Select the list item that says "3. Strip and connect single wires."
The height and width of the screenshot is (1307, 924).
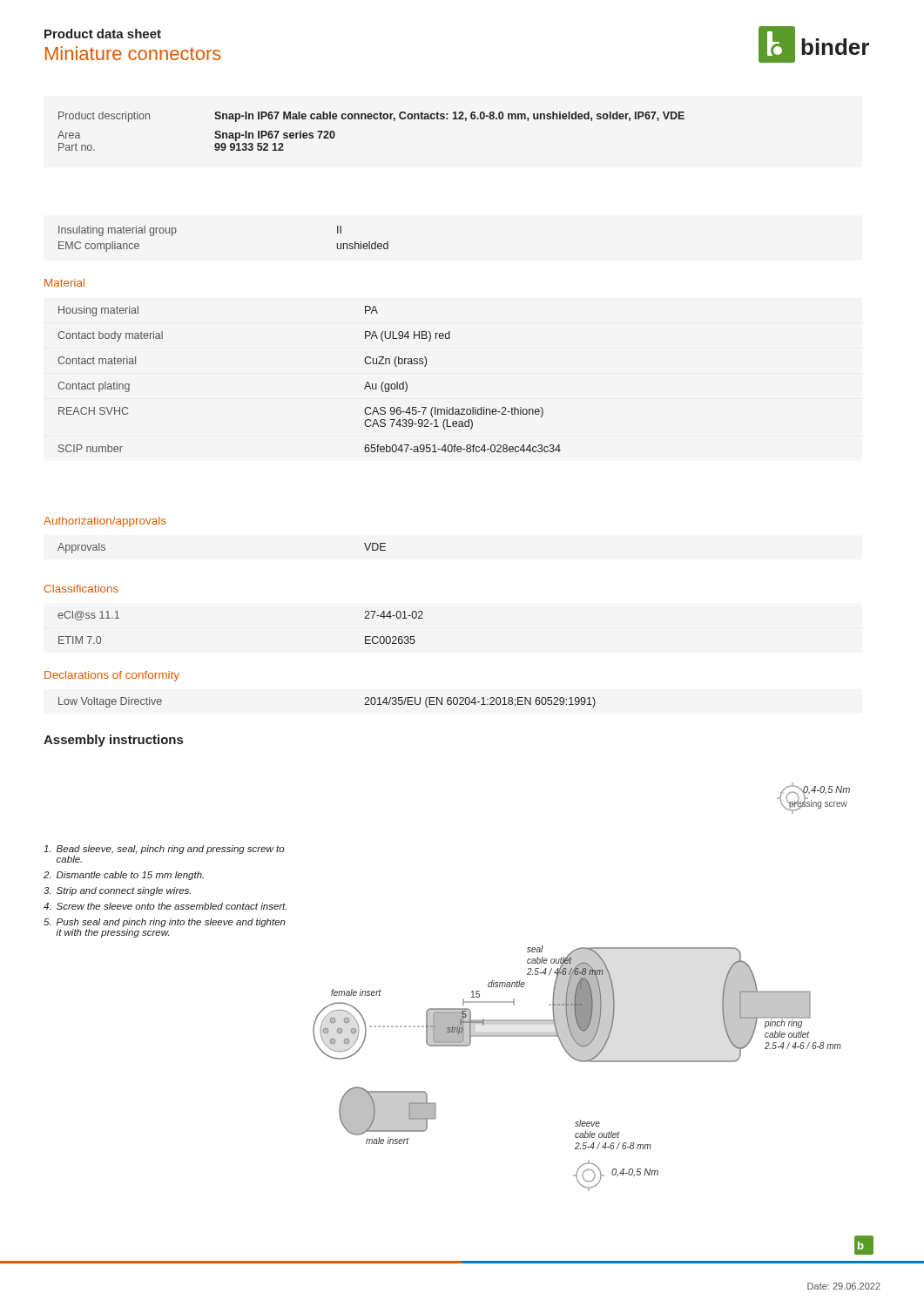(x=118, y=890)
